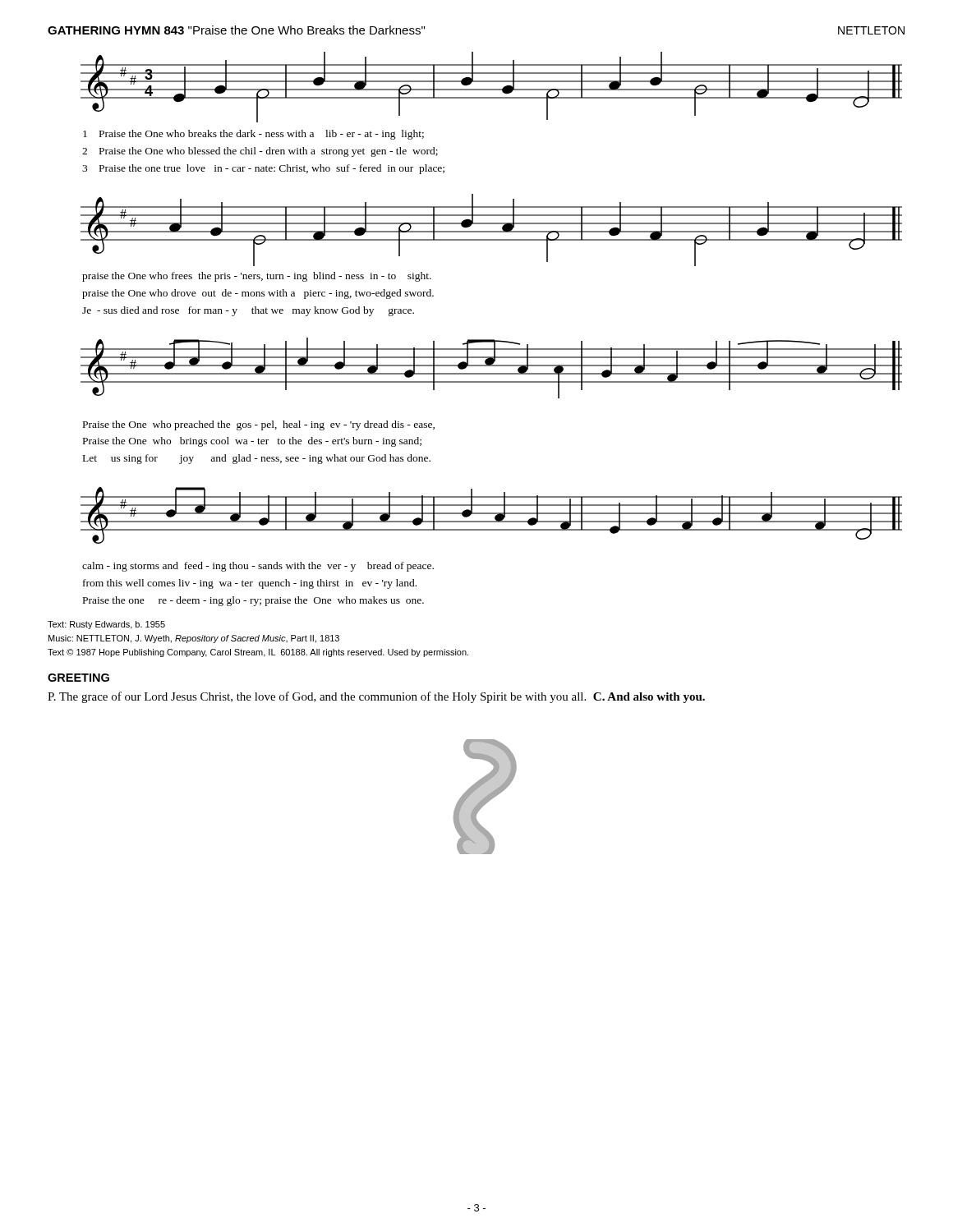Screen dimensions: 1232x953
Task: Select the list item that reads "3 Praise the one true"
Action: point(264,169)
